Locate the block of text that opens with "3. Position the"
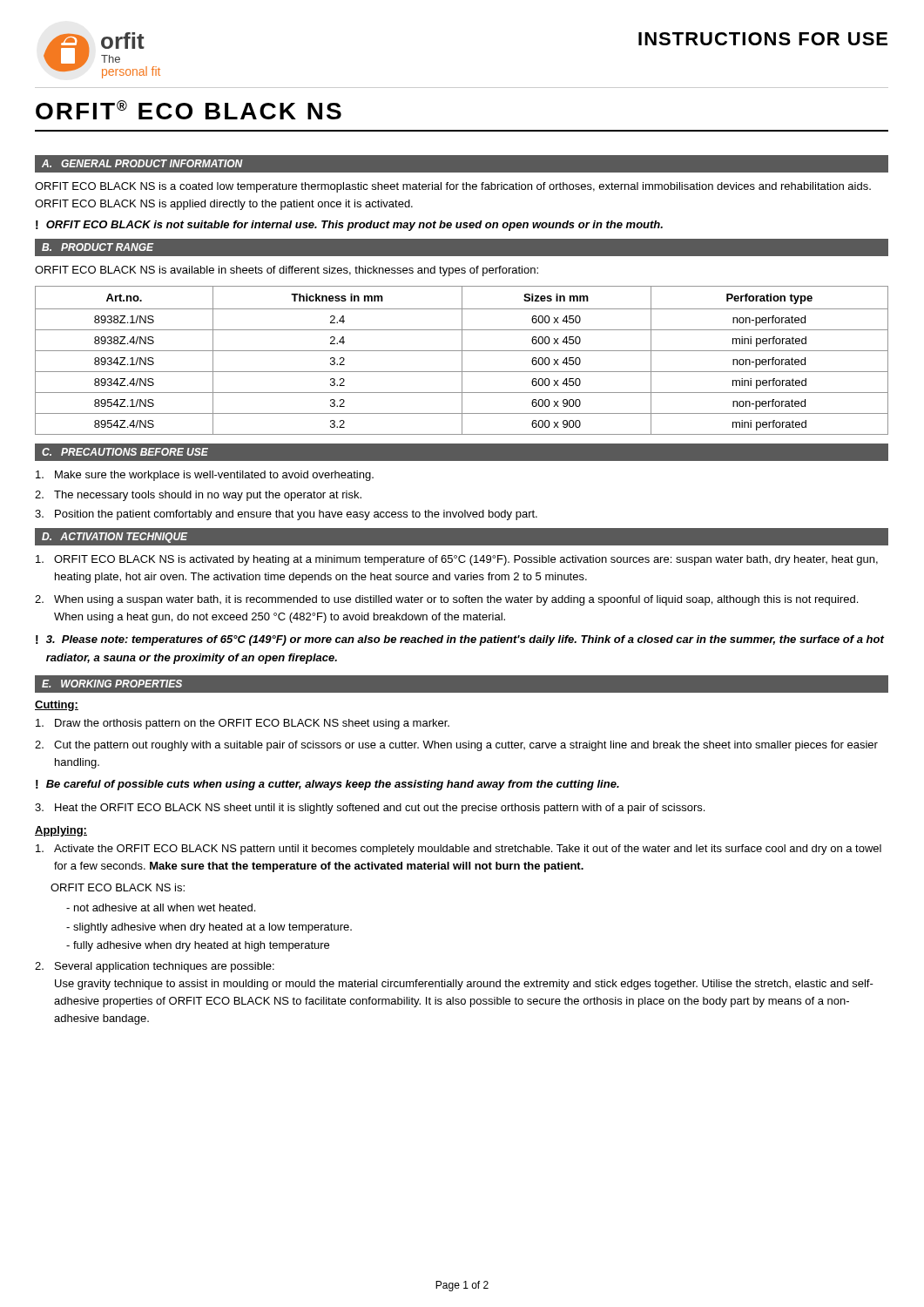 (x=462, y=514)
